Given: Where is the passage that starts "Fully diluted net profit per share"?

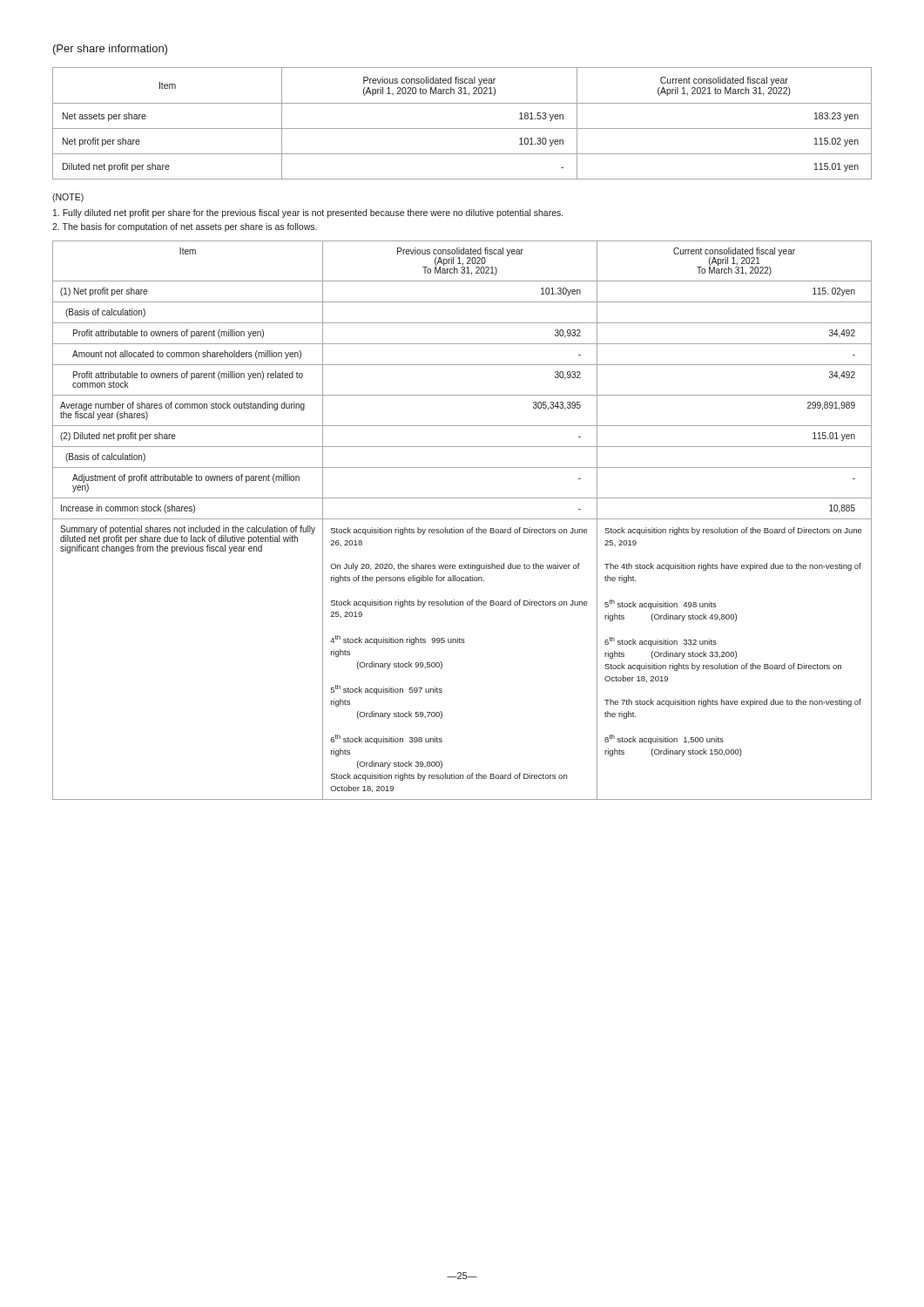Looking at the screenshot, I should [x=308, y=213].
